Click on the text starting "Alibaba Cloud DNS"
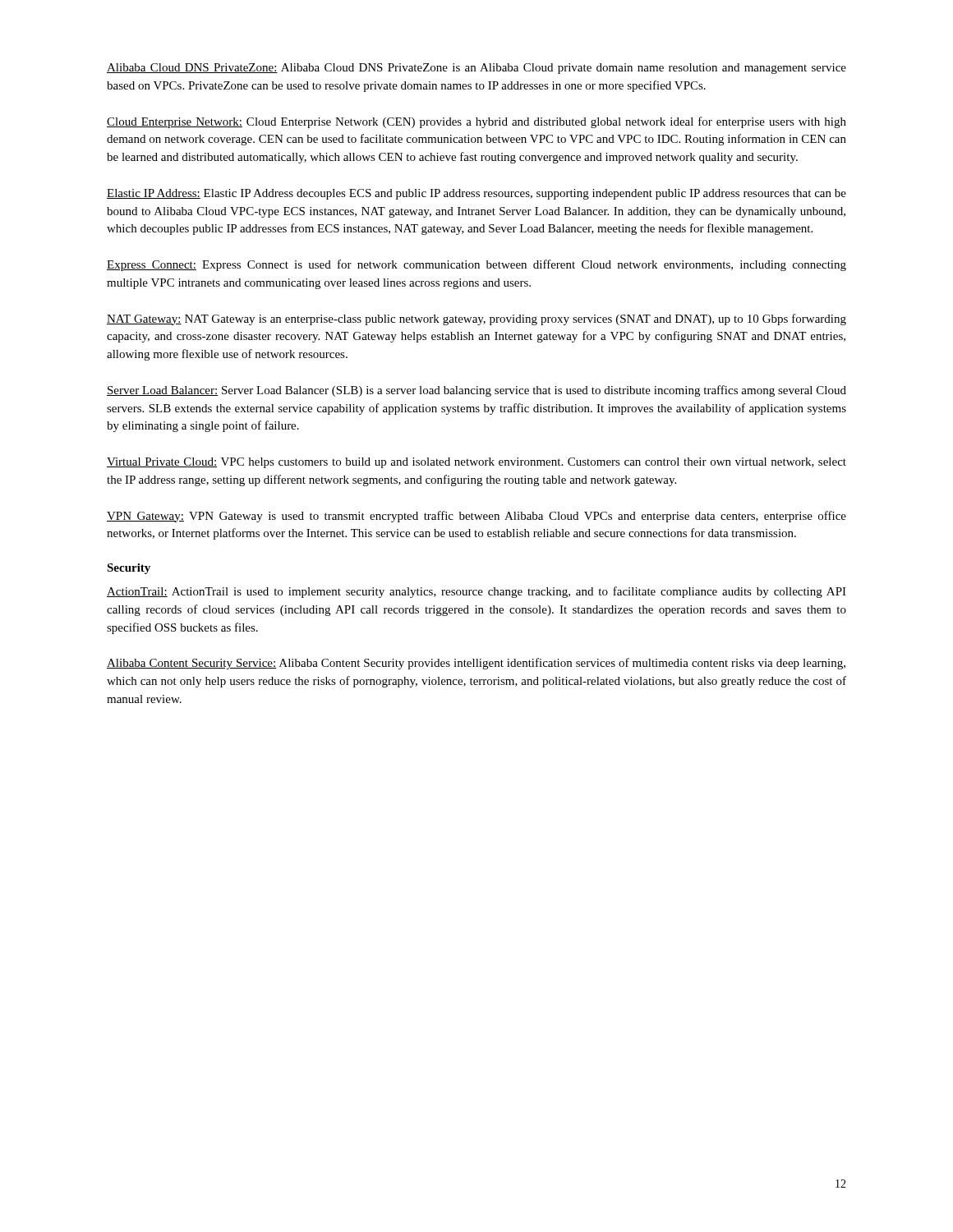The height and width of the screenshot is (1232, 953). (x=476, y=76)
